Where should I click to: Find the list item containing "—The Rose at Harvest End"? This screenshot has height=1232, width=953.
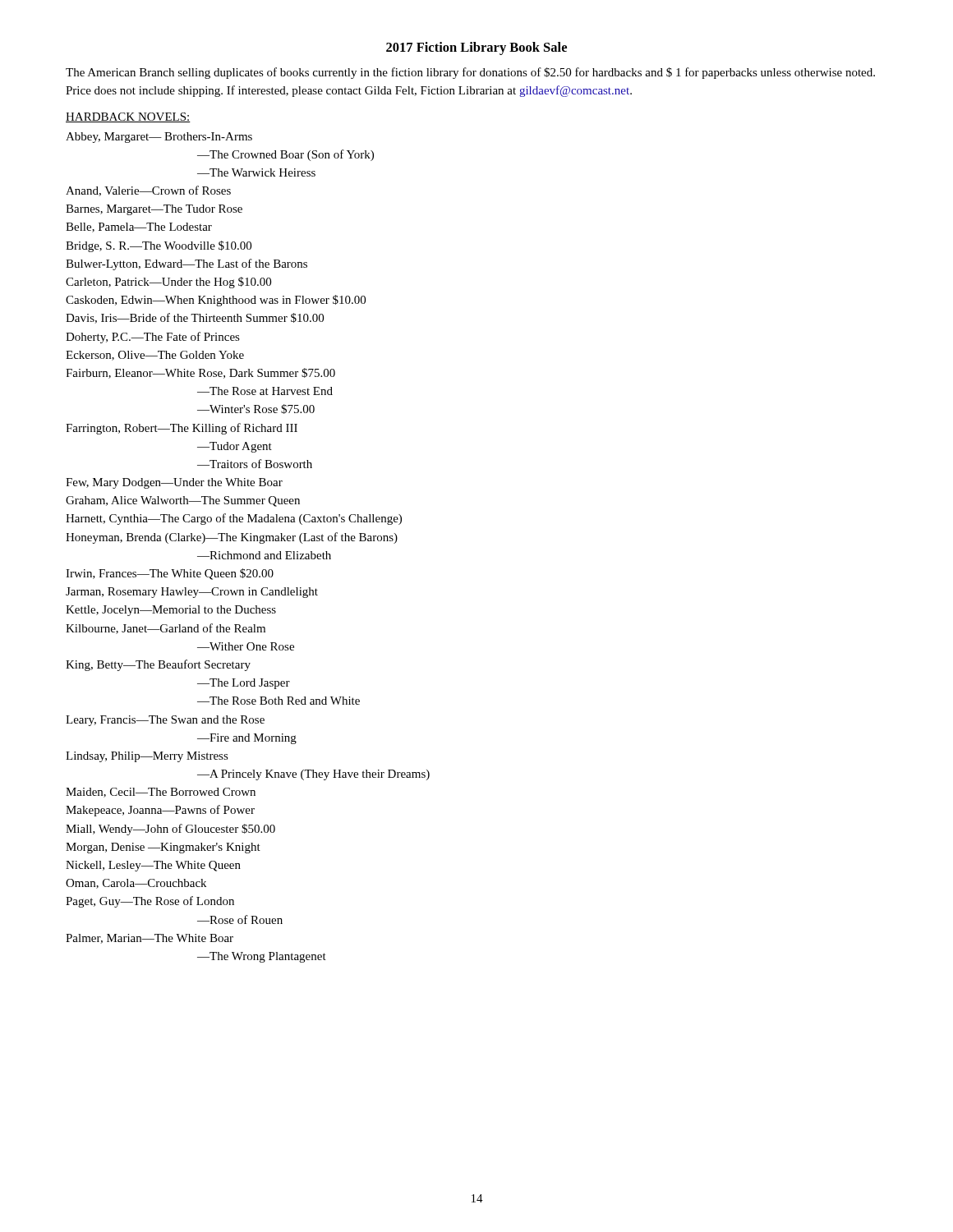pyautogui.click(x=265, y=391)
